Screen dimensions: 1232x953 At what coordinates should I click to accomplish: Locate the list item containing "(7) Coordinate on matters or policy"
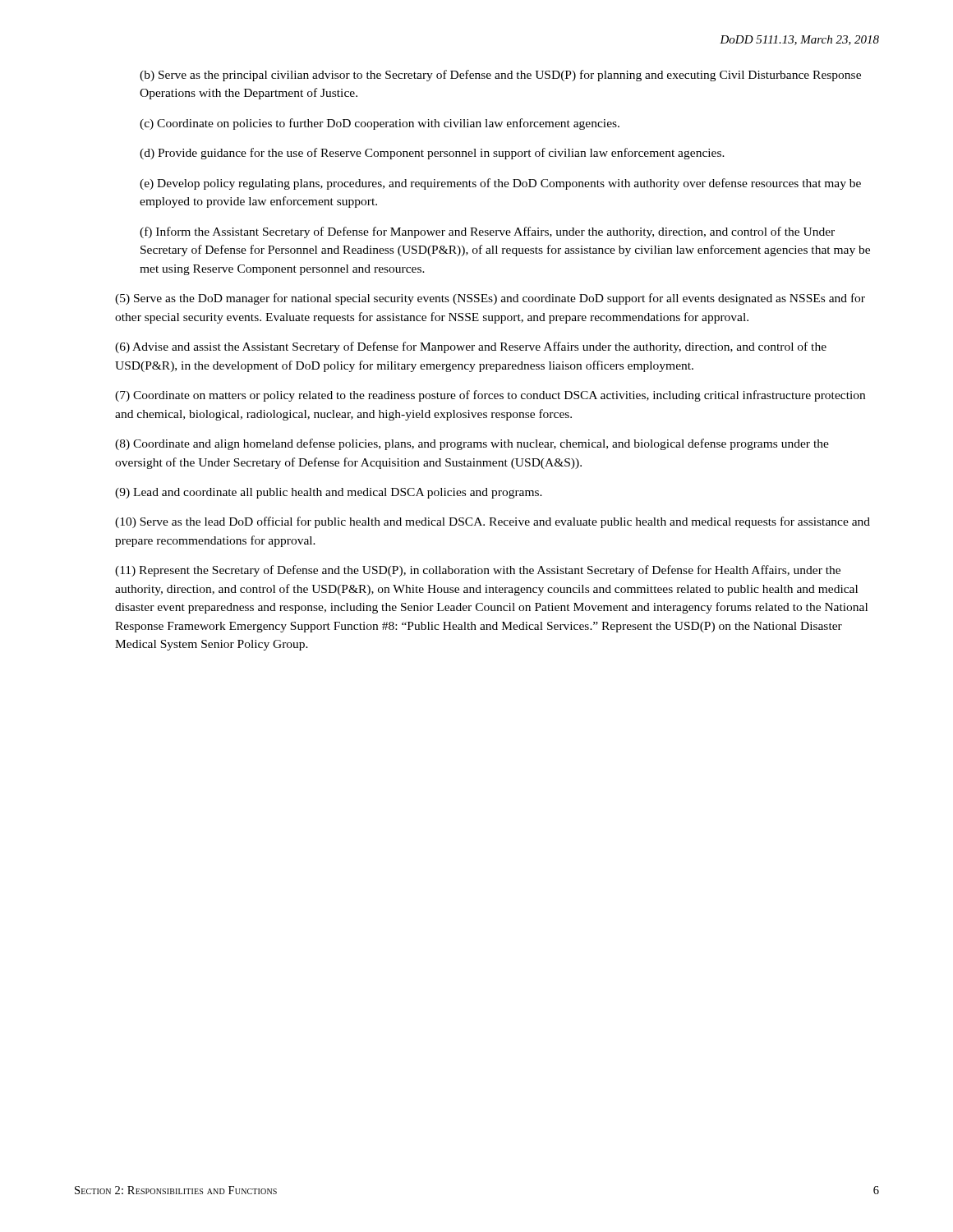tap(490, 404)
